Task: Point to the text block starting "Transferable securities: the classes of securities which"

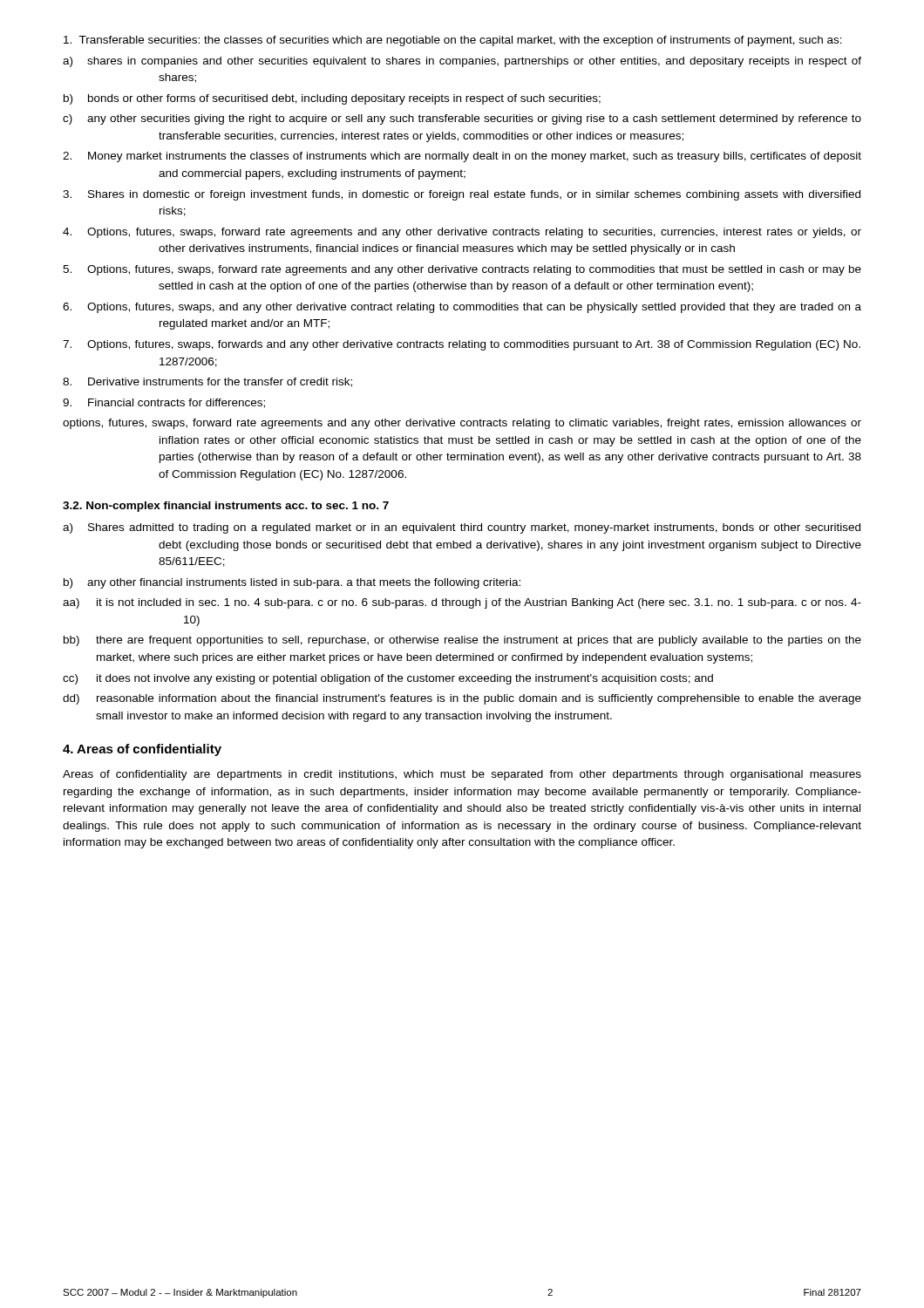Action: pyautogui.click(x=453, y=40)
